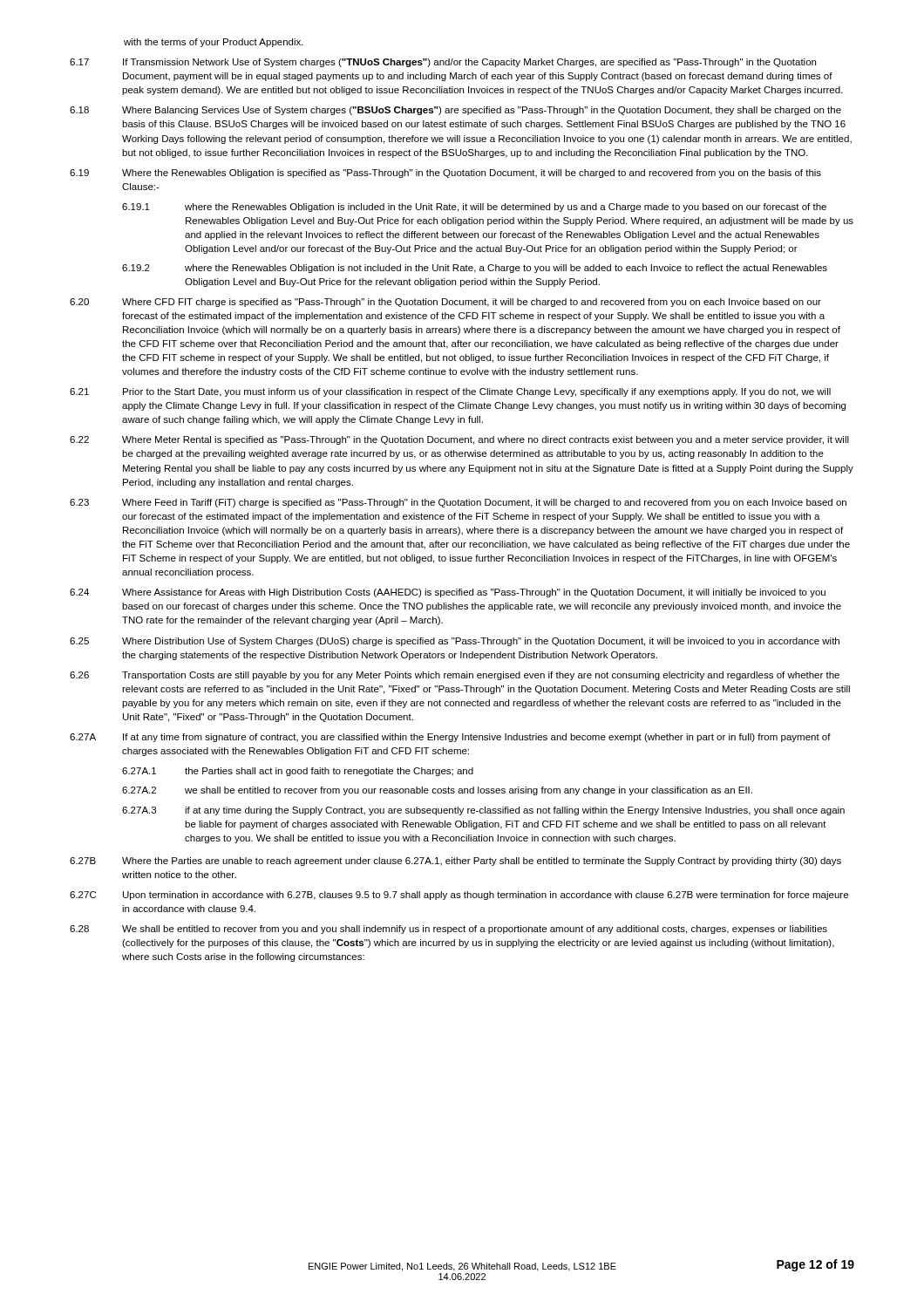Locate the block starting "6.22 Where Meter Rental"
Image resolution: width=924 pixels, height=1308 pixels.
(x=462, y=461)
